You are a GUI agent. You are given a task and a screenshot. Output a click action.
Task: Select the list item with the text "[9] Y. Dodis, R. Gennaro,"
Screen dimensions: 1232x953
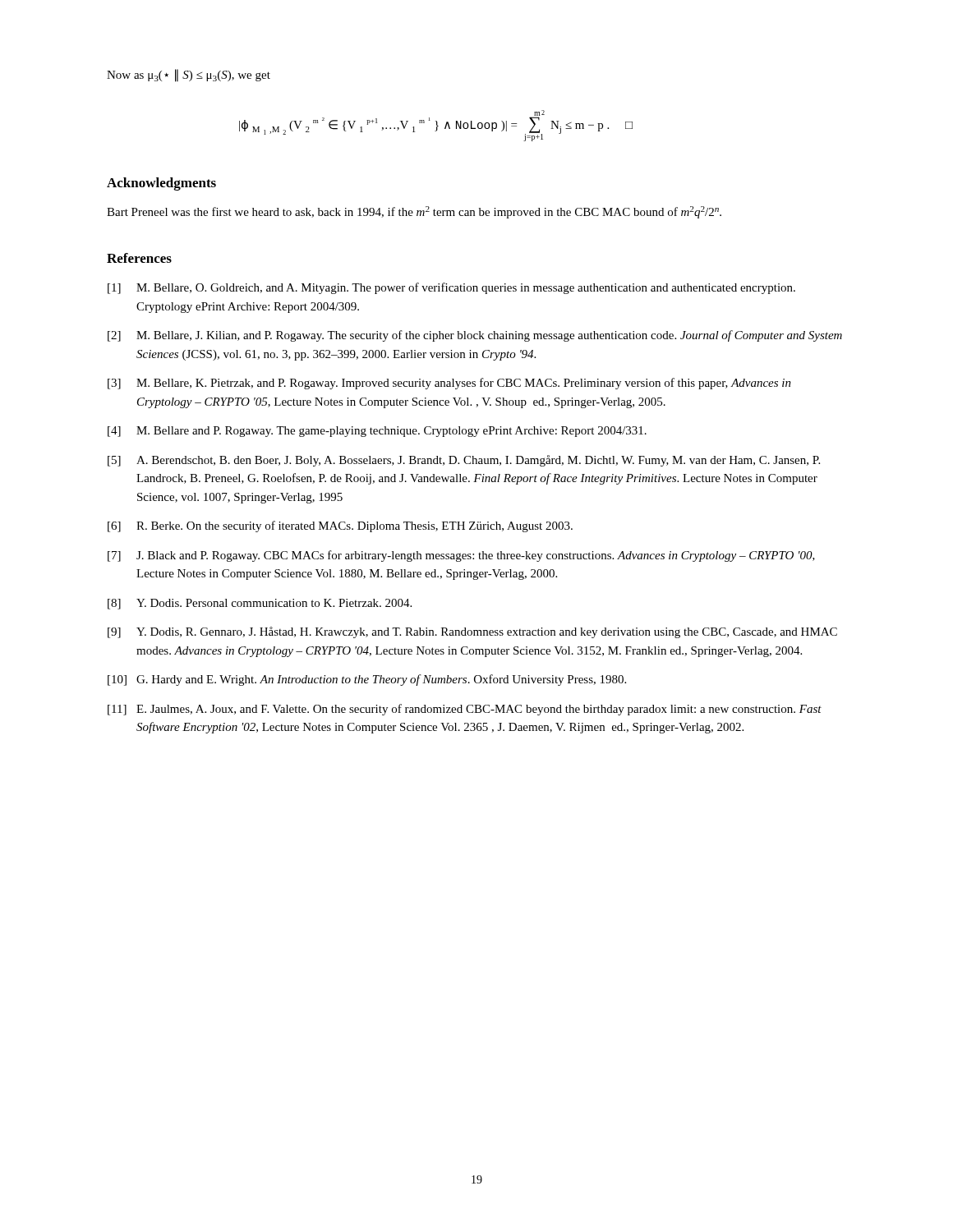click(476, 641)
